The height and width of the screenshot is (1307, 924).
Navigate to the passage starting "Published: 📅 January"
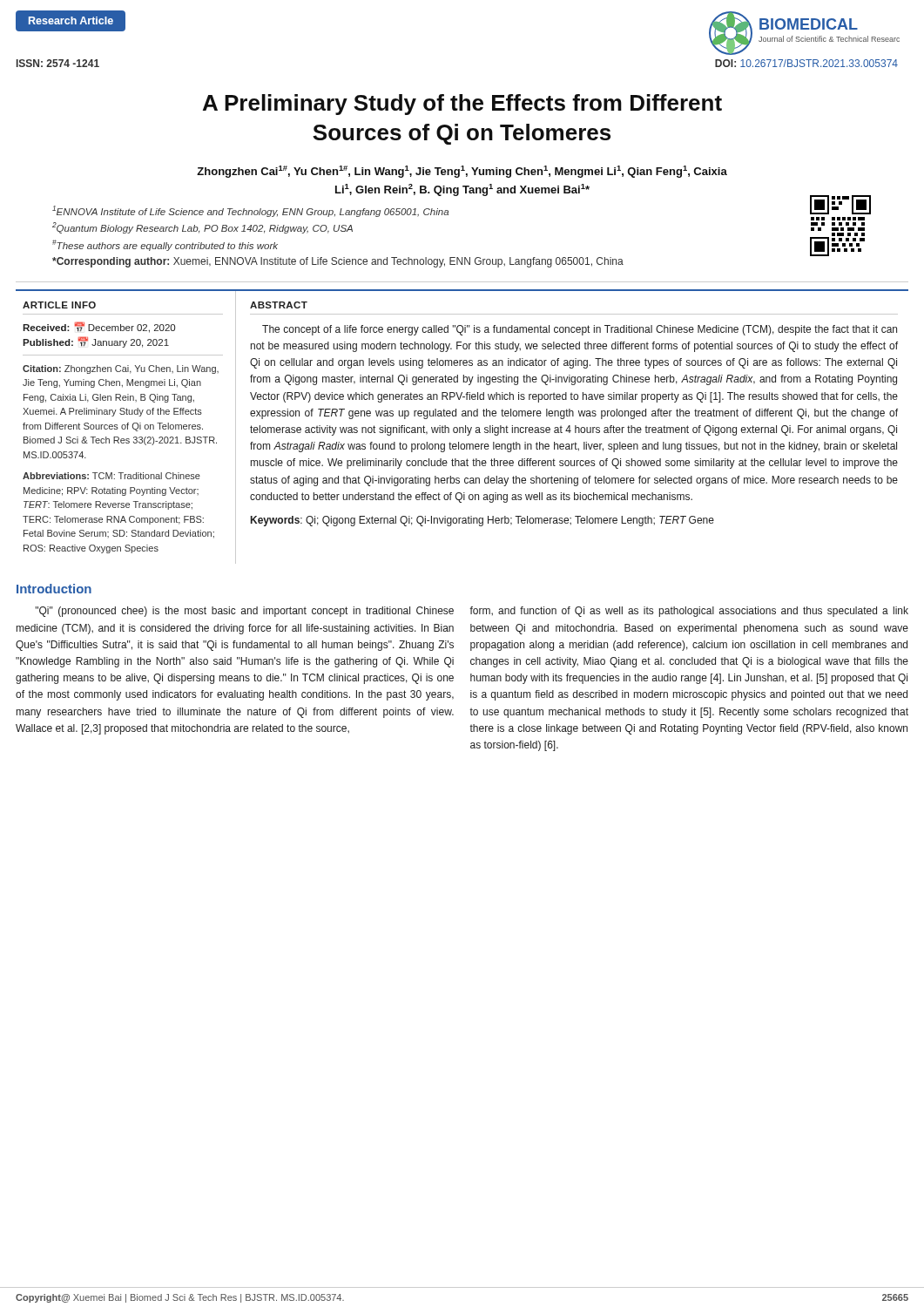click(x=96, y=342)
